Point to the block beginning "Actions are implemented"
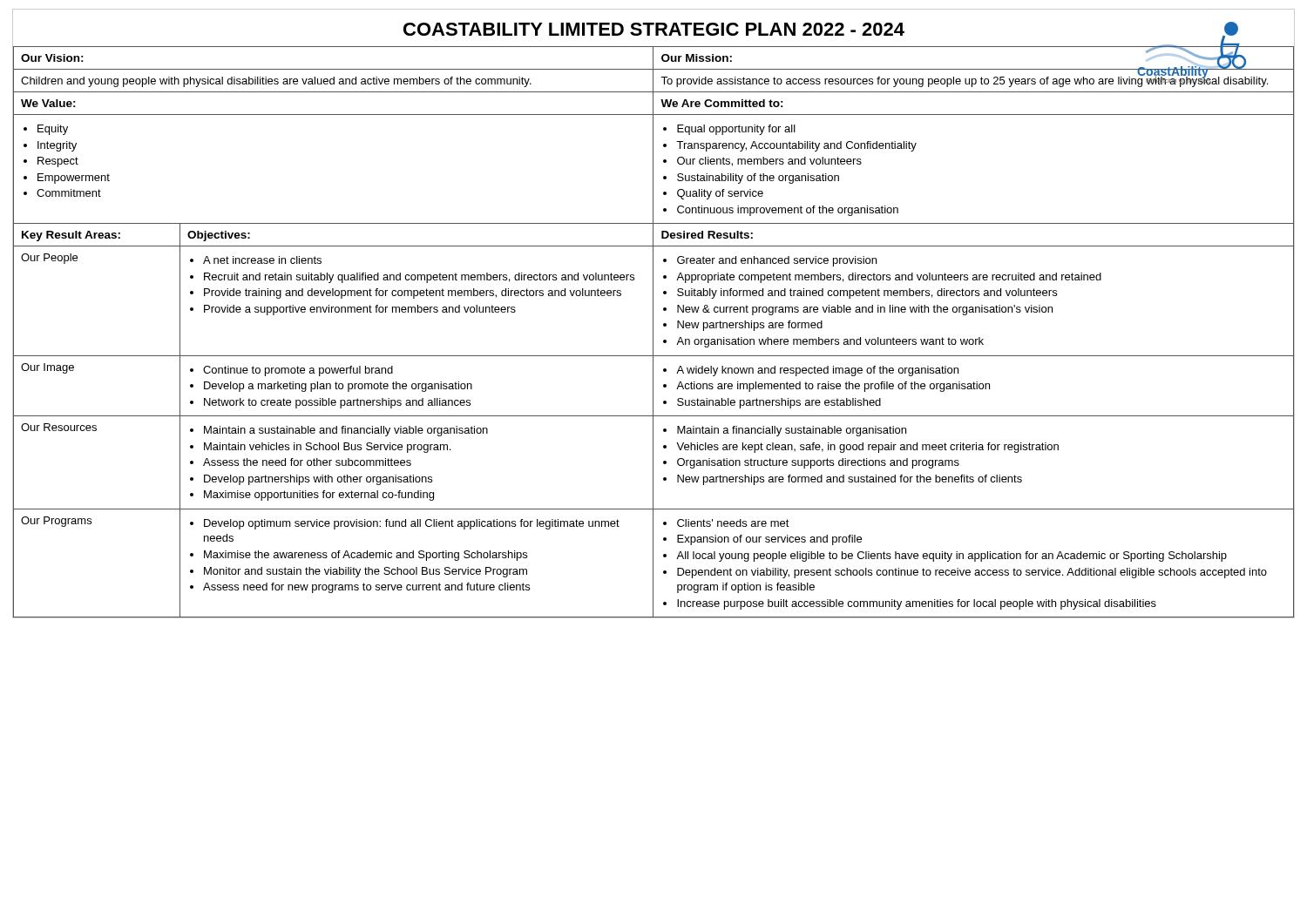Viewport: 1307px width, 924px height. click(834, 385)
